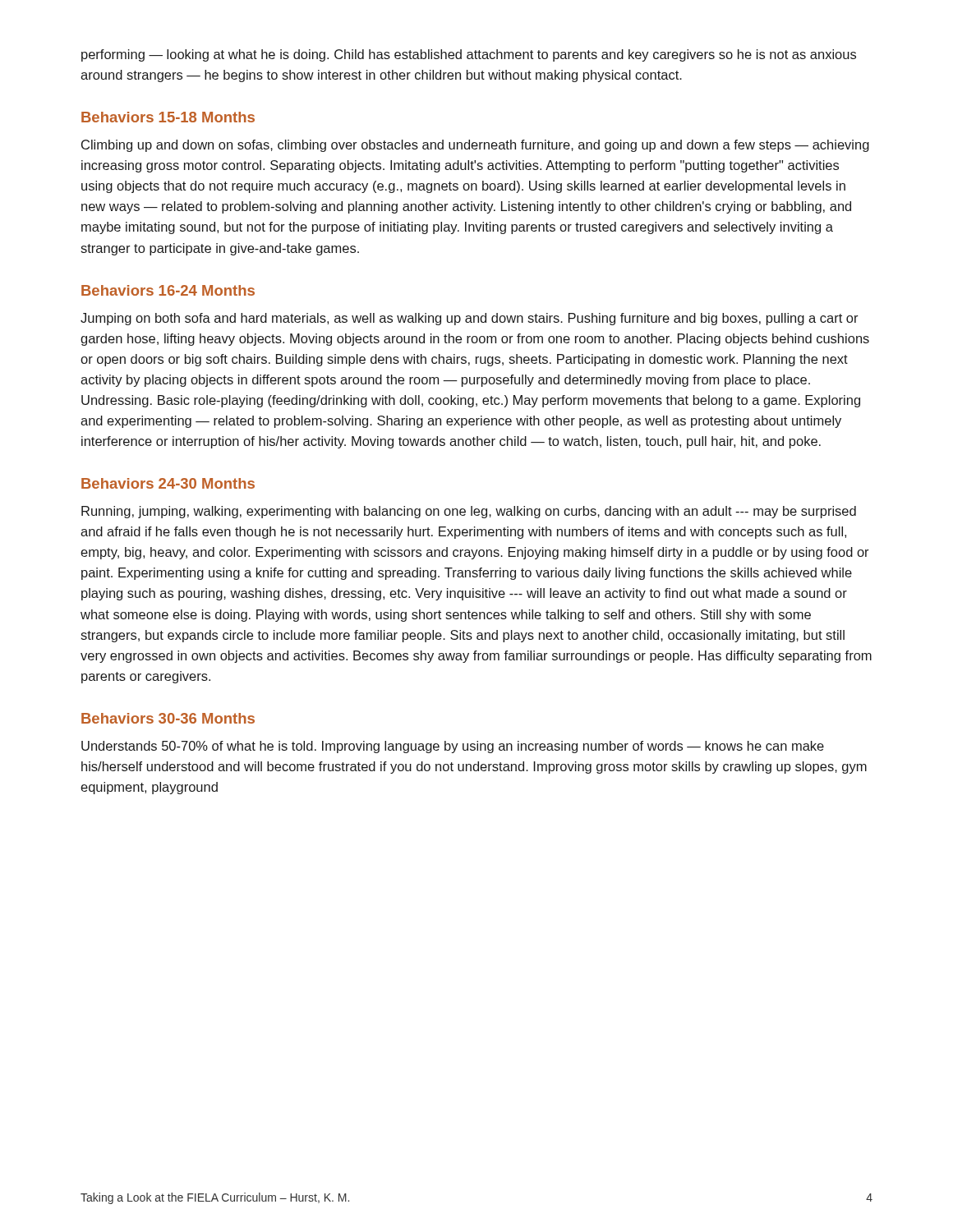The width and height of the screenshot is (953, 1232).
Task: Point to the block beginning "Running, jumping, walking, experimenting with"
Action: pos(476,593)
